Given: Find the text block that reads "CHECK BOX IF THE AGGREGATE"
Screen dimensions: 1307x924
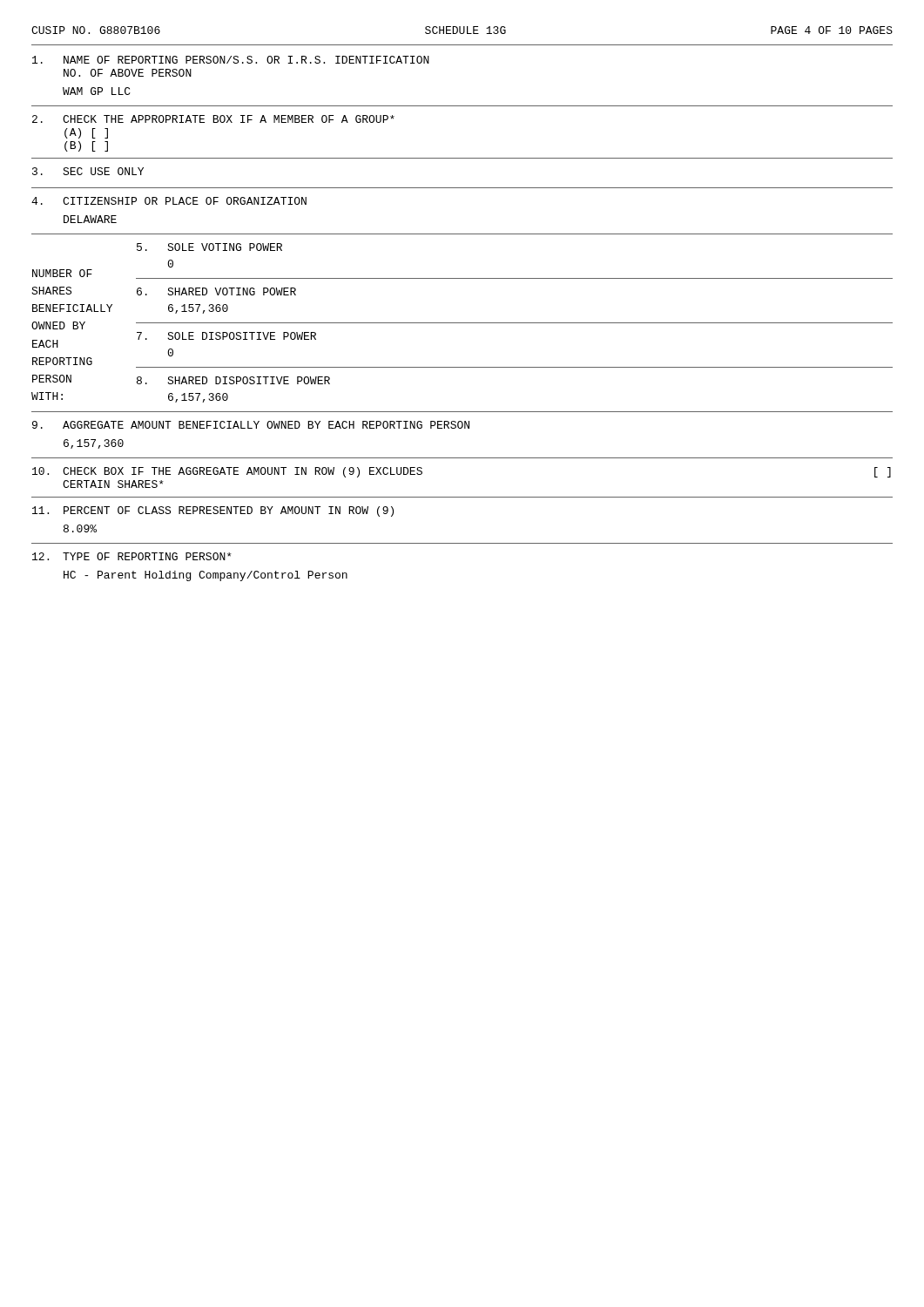Looking at the screenshot, I should pyautogui.click(x=236, y=471).
